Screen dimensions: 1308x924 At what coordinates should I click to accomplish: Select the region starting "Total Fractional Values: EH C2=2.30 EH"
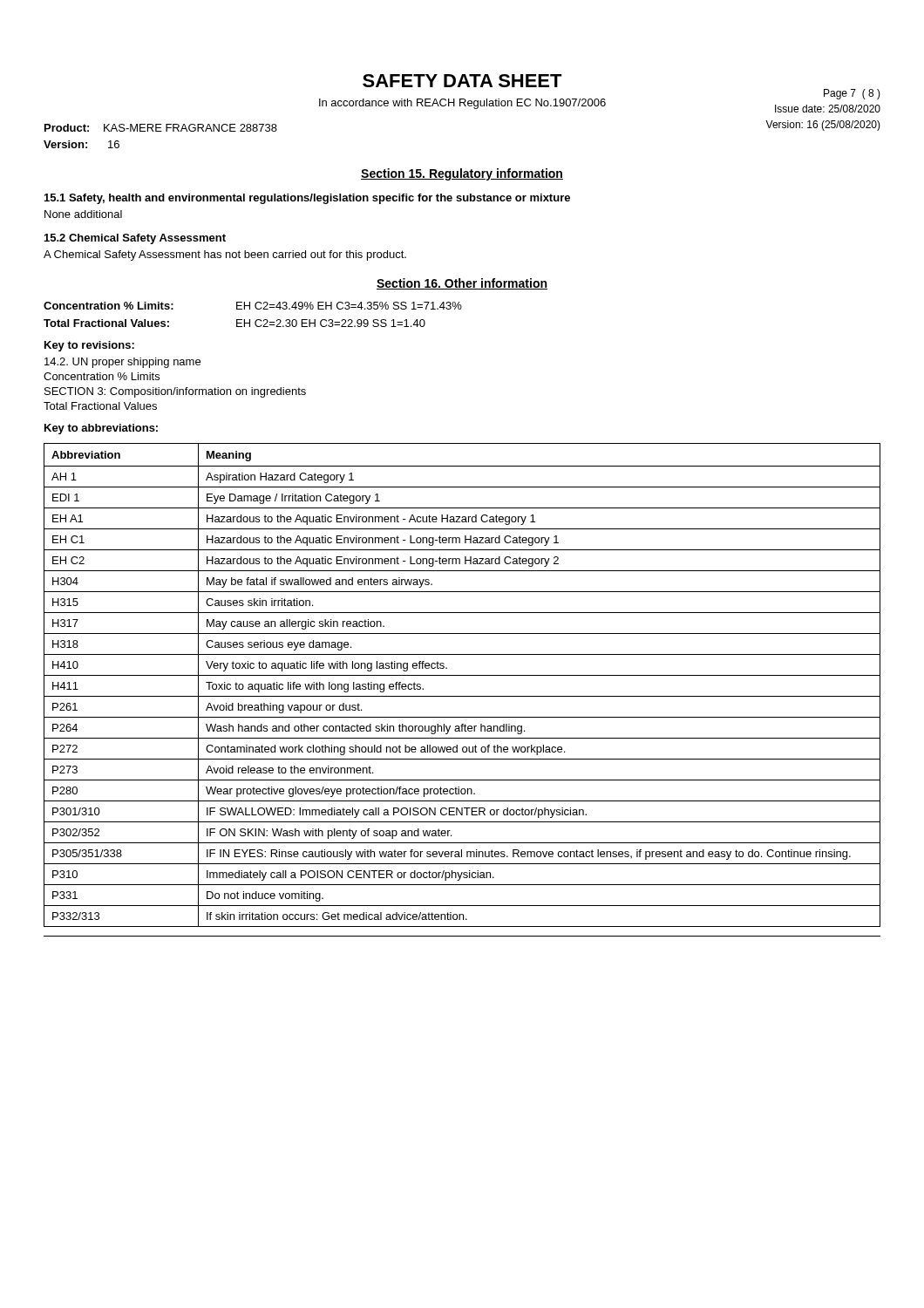tap(234, 323)
